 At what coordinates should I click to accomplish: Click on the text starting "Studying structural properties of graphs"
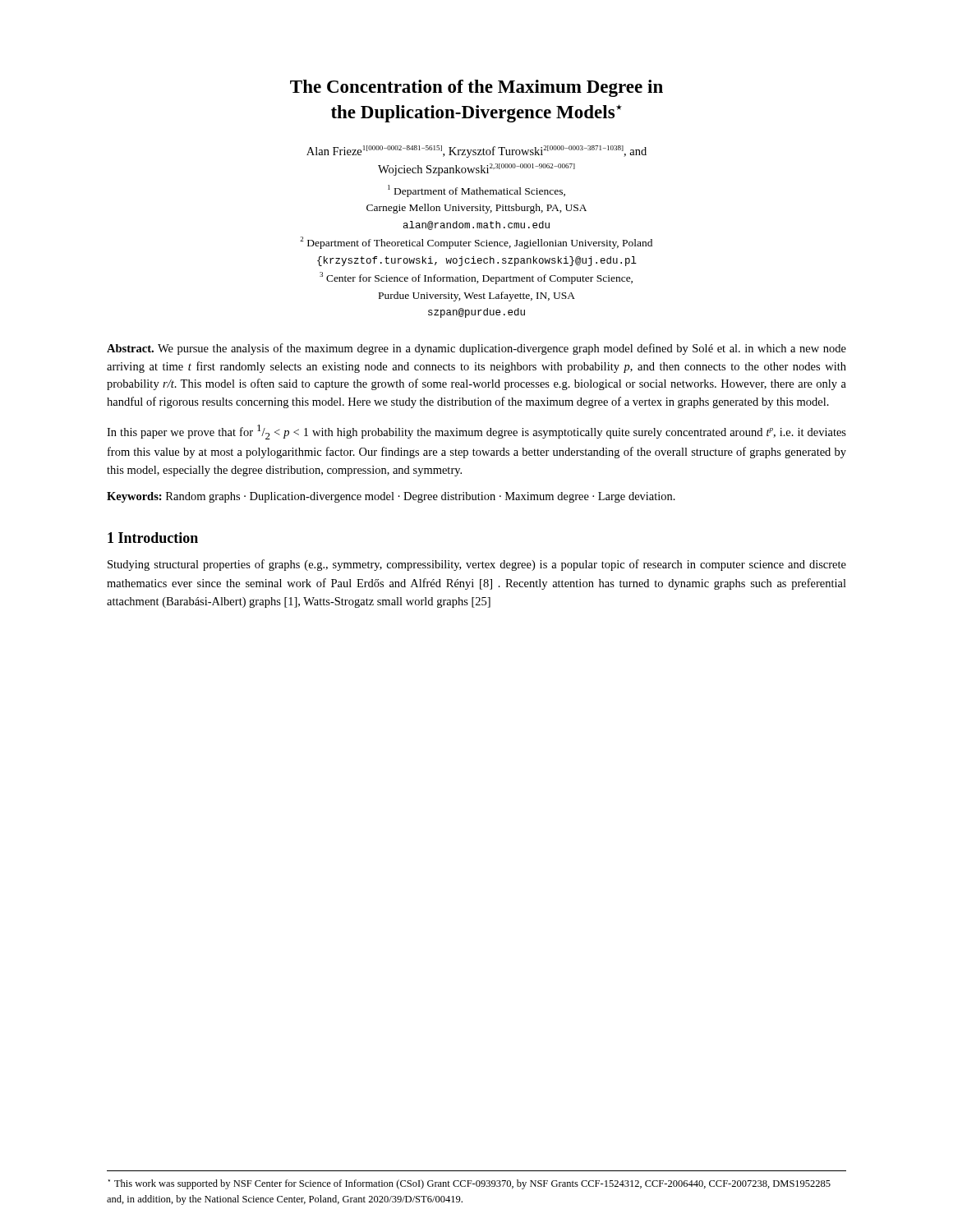tap(476, 583)
